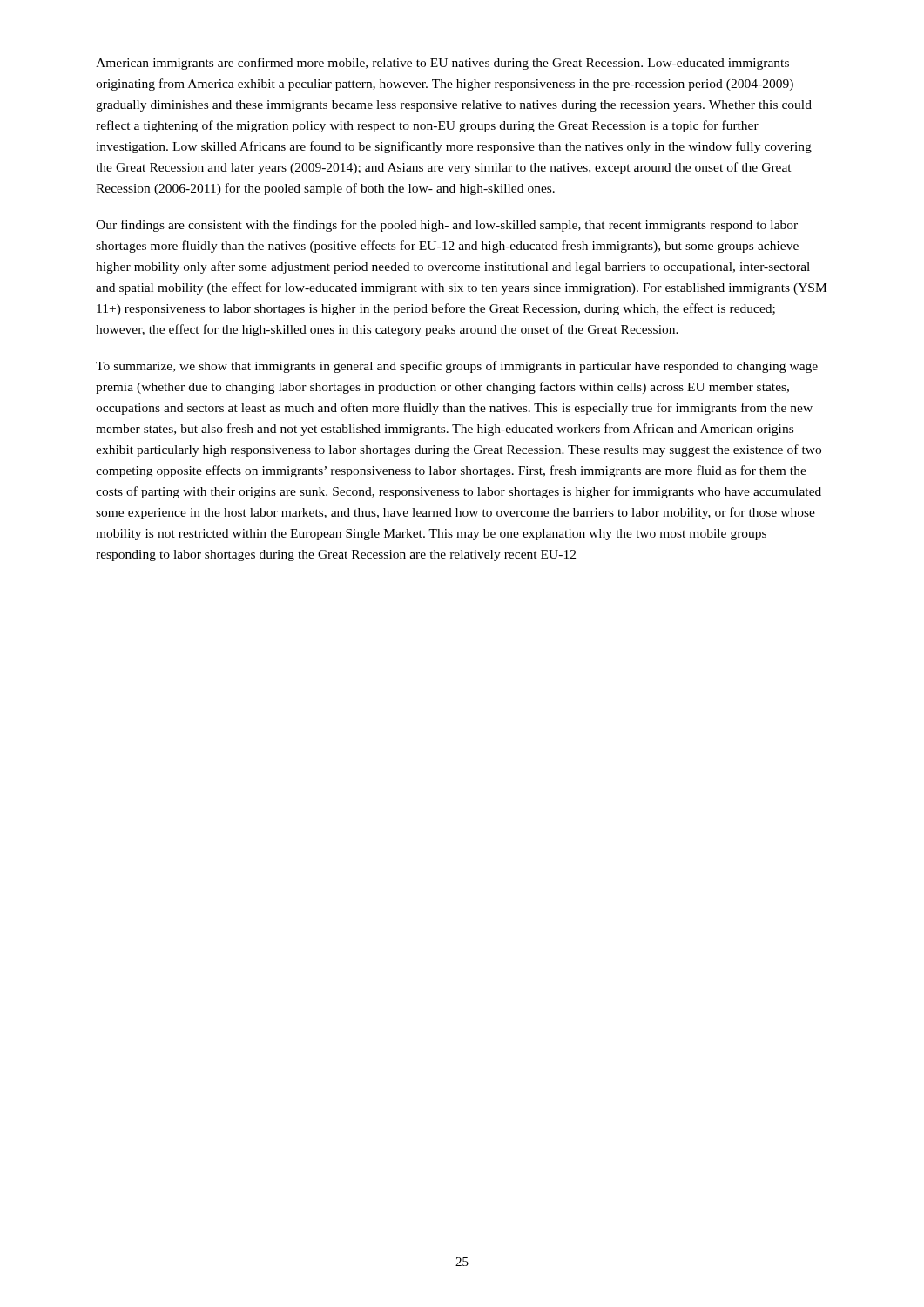
Task: Find the block on this page that starts "To summarize, we show"
Action: [x=459, y=460]
